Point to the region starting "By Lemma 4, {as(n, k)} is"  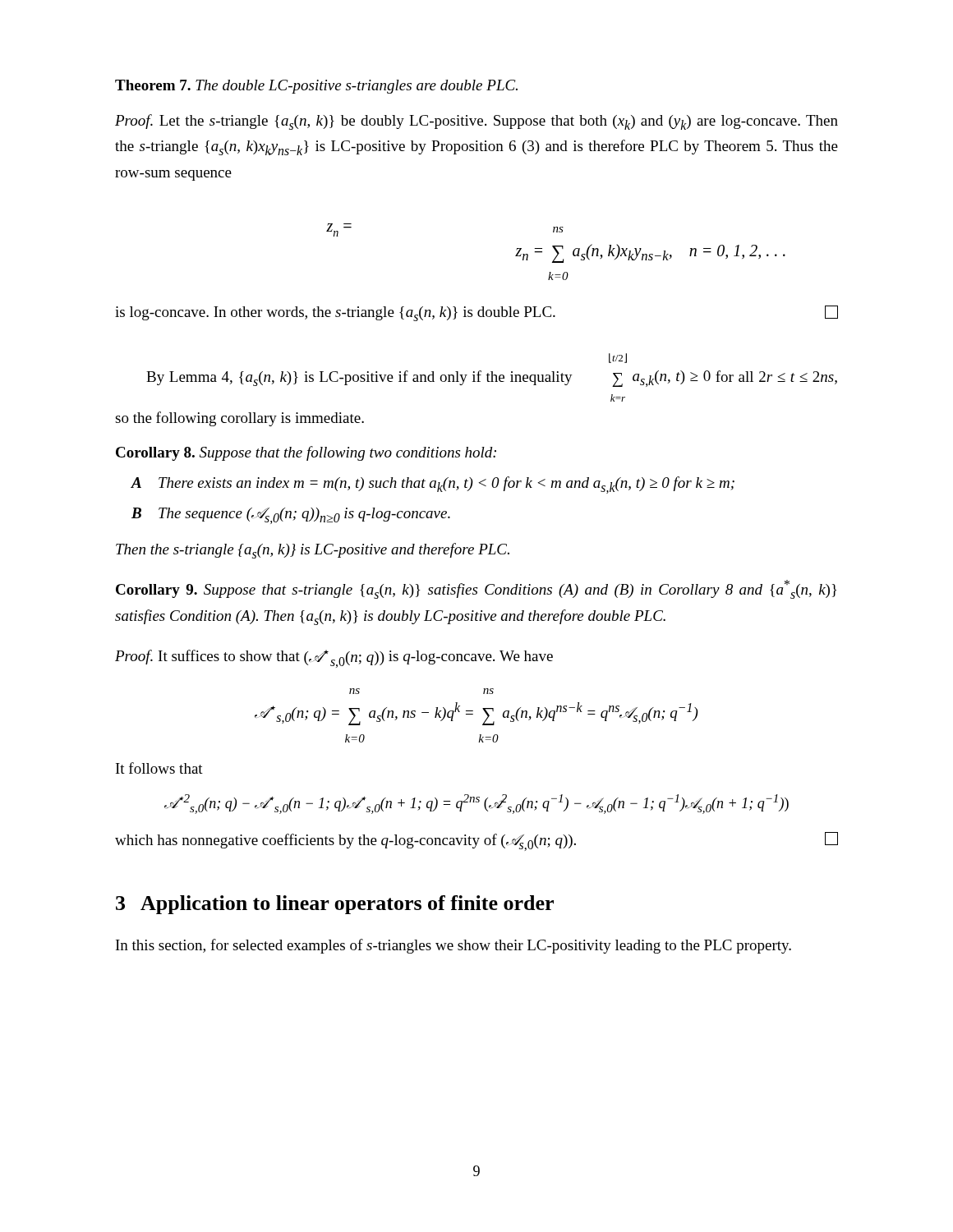click(x=476, y=389)
